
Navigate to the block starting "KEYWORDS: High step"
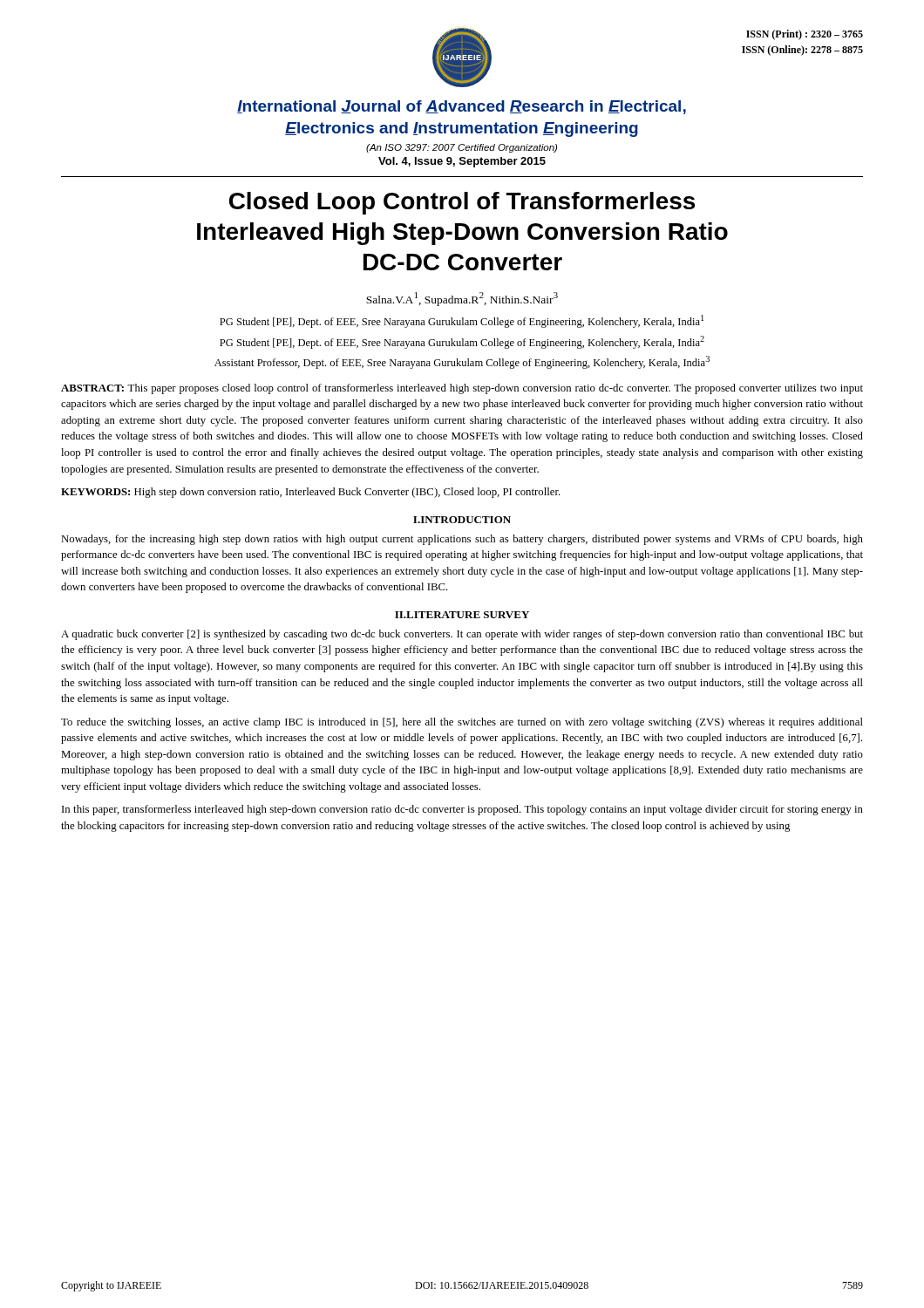tap(311, 492)
